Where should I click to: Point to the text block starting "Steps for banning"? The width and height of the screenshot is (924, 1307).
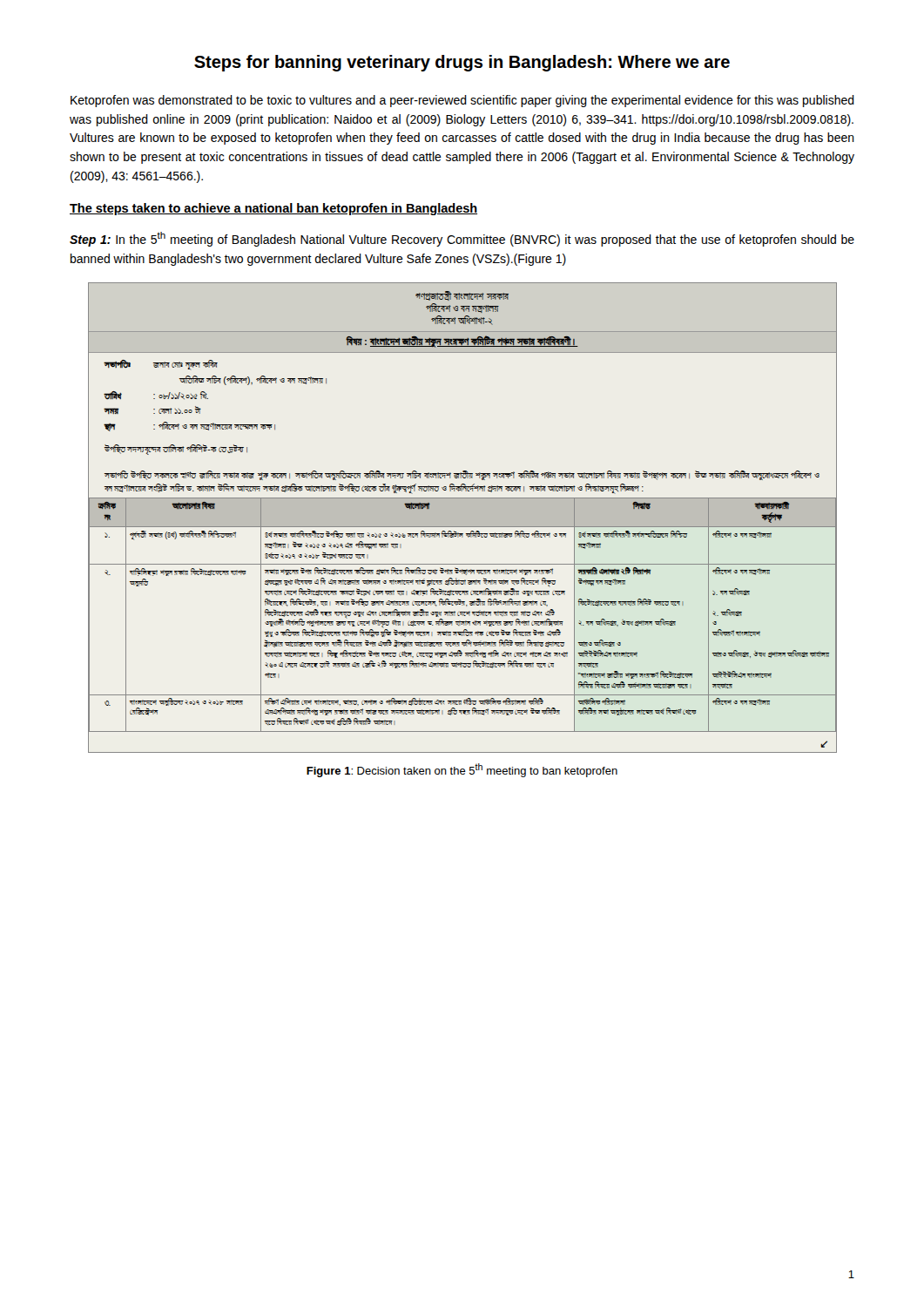[x=462, y=62]
